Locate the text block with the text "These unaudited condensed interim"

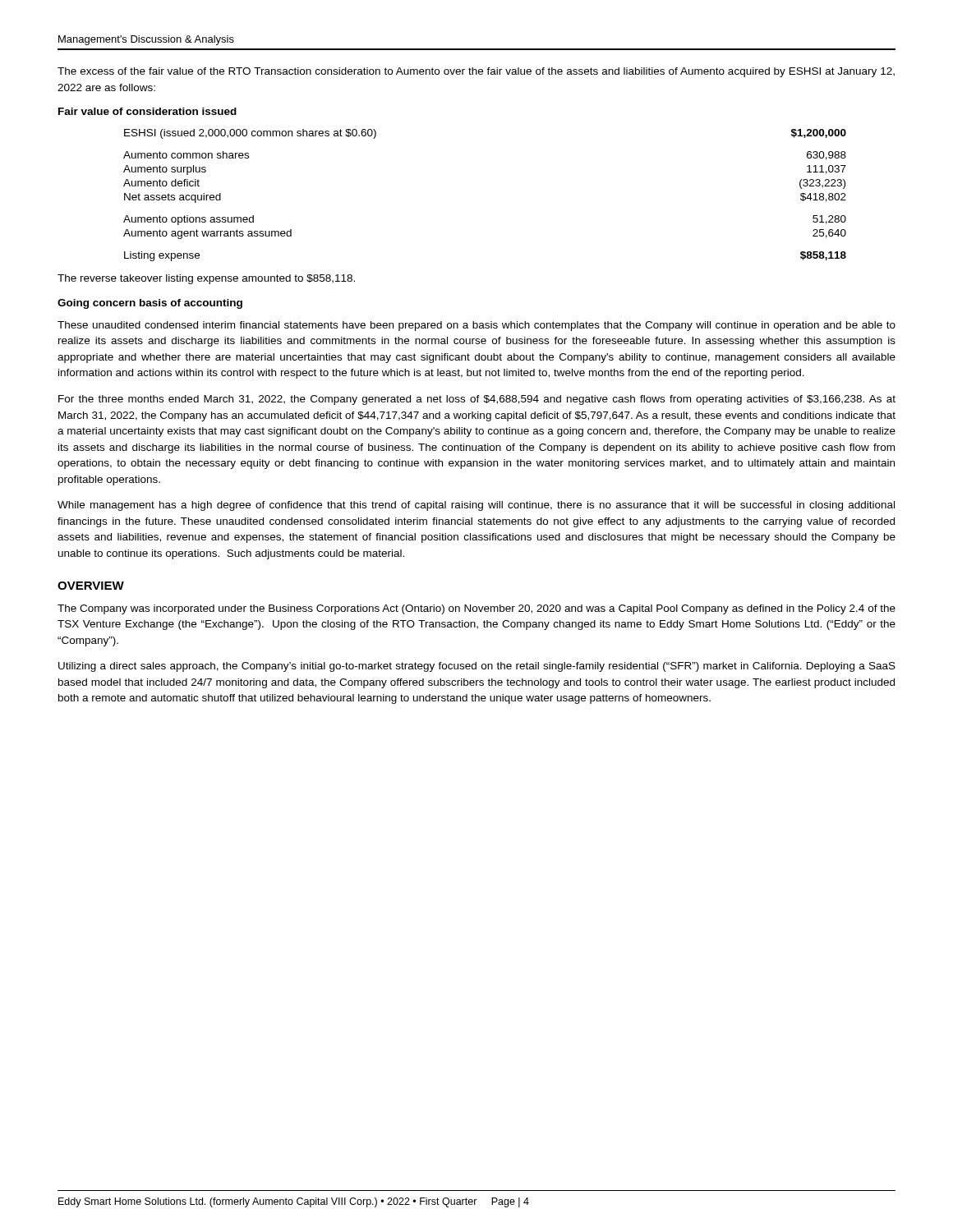476,349
